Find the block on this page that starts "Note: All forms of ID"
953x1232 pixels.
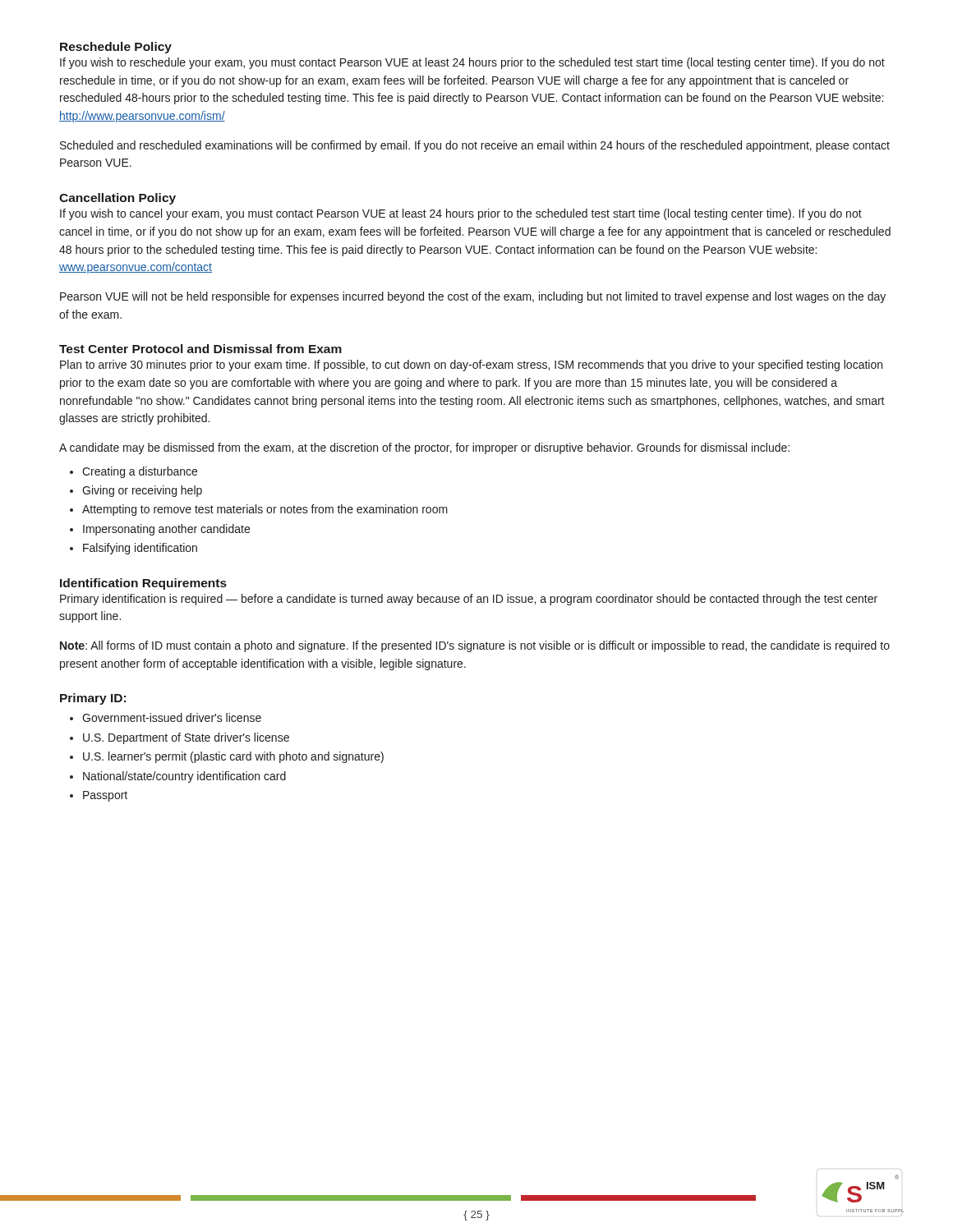point(474,654)
